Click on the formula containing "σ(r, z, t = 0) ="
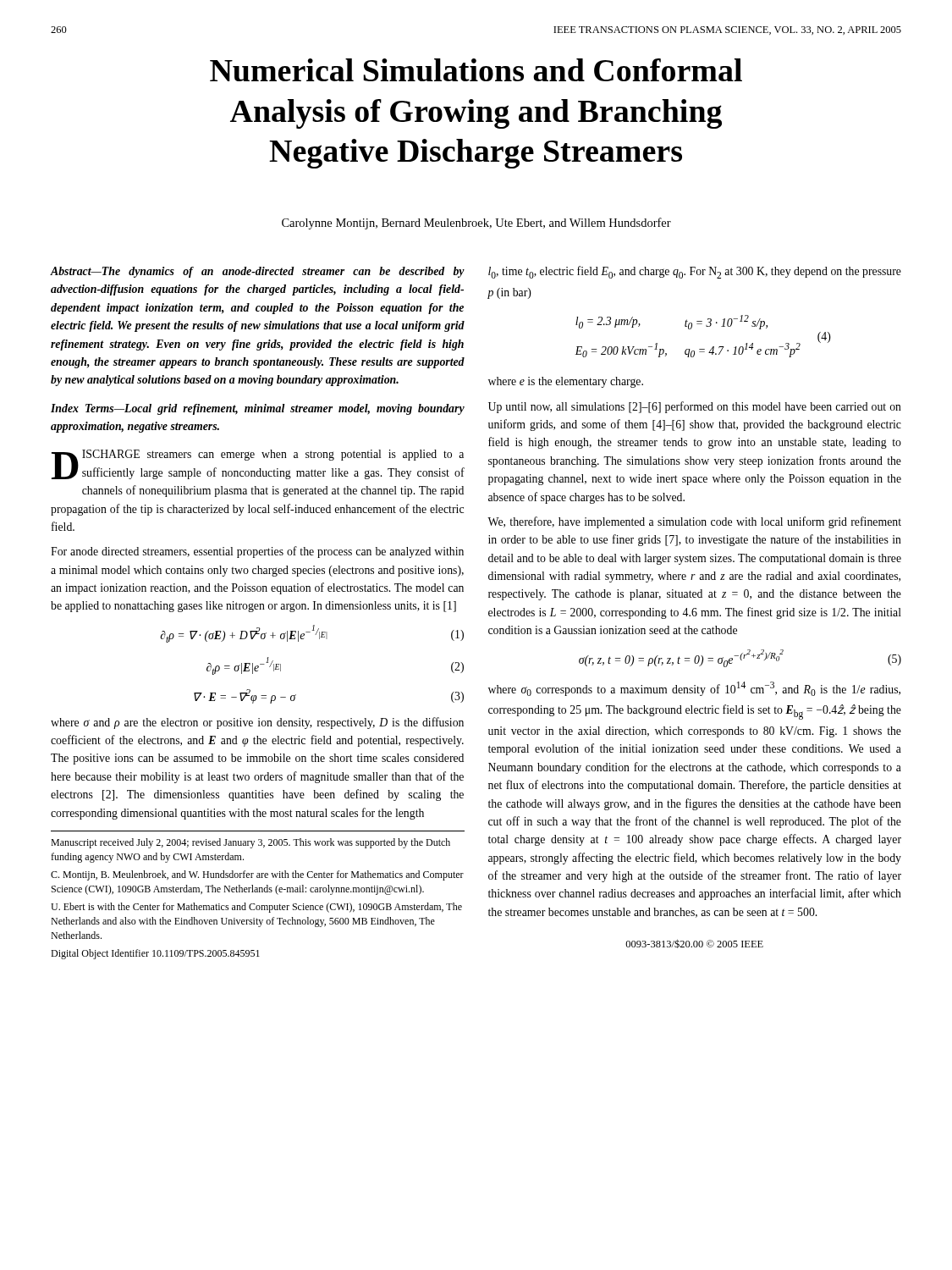Viewport: 952px width, 1270px height. pos(695,659)
